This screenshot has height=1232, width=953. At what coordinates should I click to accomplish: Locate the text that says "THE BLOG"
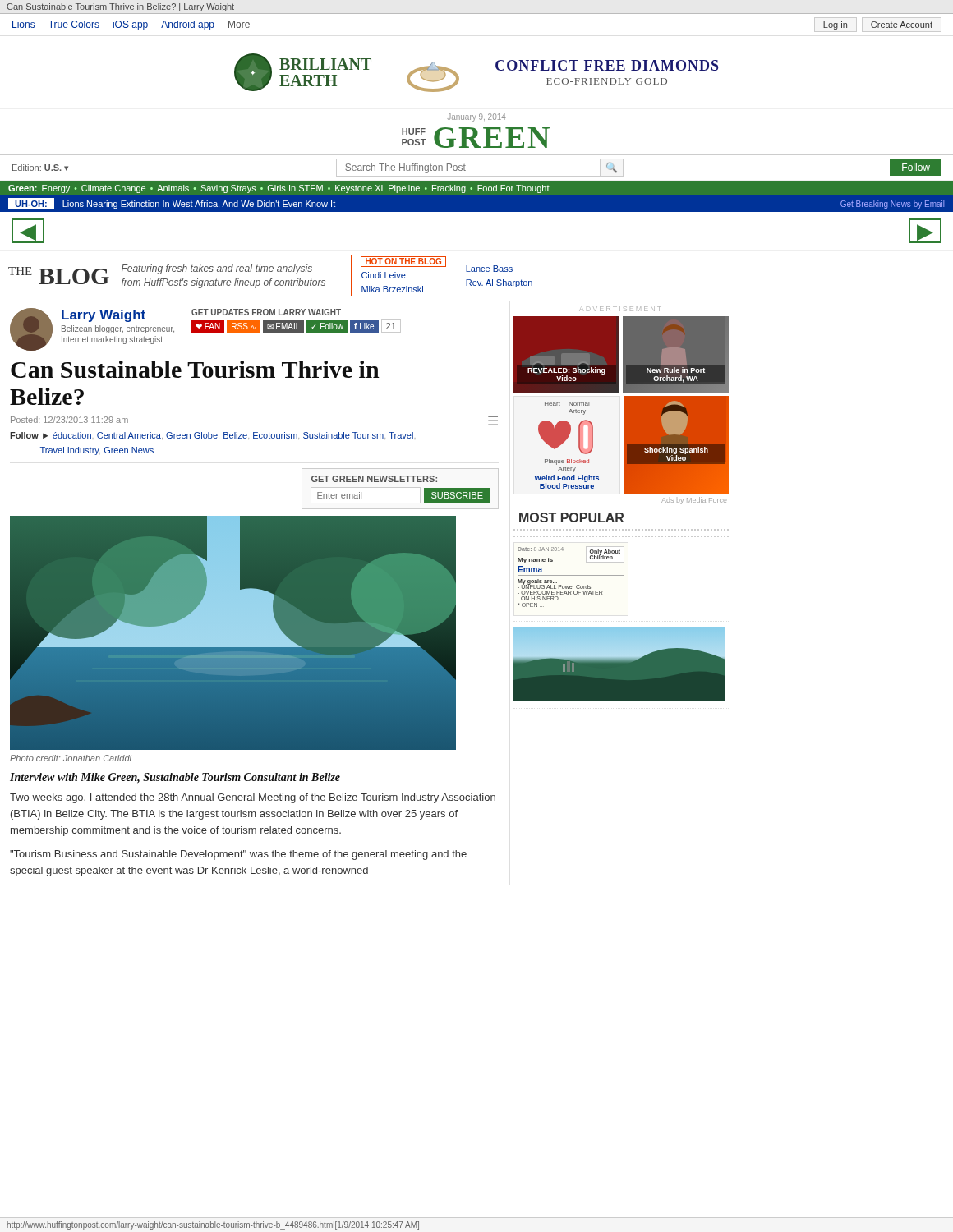[59, 276]
